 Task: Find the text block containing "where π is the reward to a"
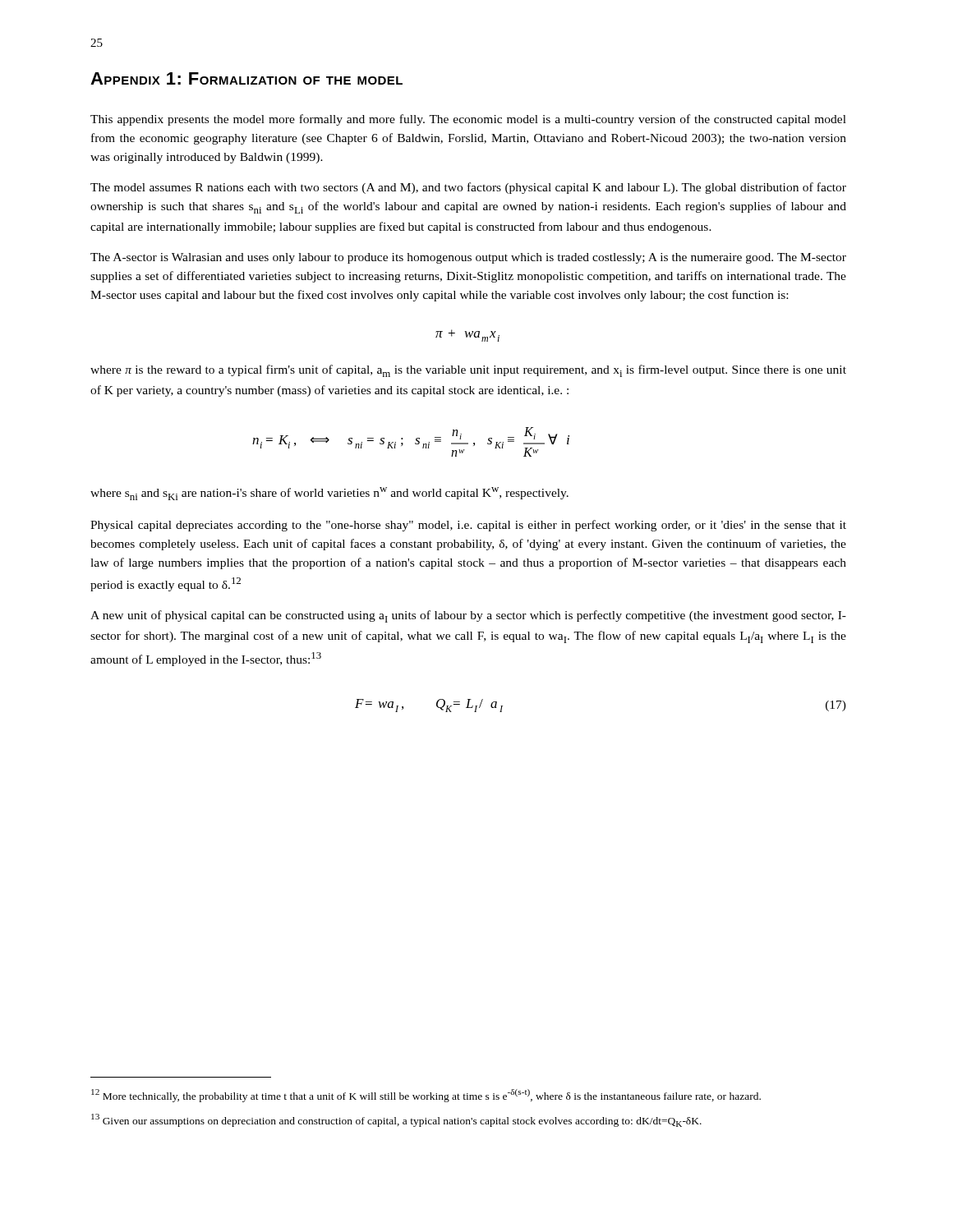(x=468, y=379)
